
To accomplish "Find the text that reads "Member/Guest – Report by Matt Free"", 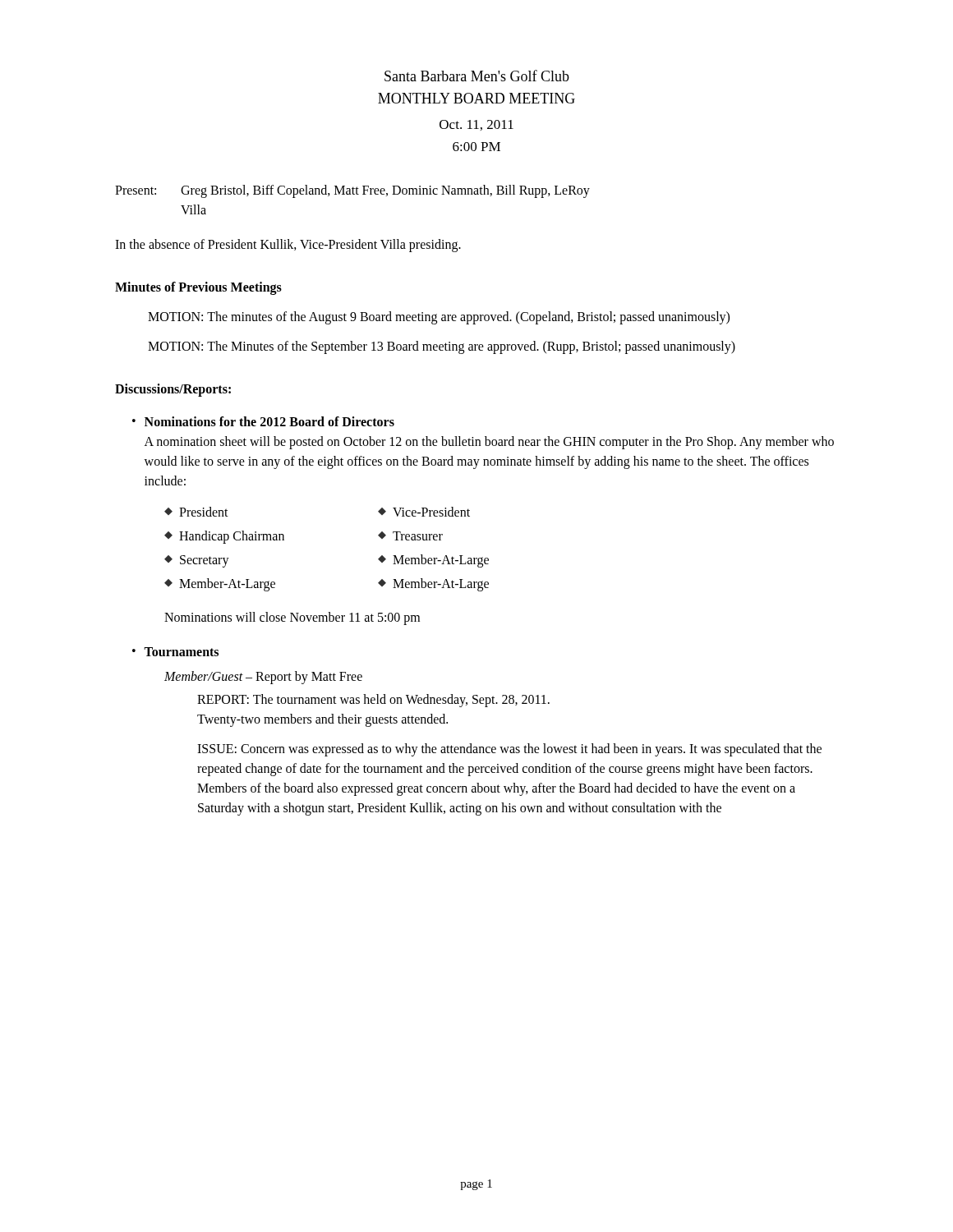I will click(x=263, y=676).
